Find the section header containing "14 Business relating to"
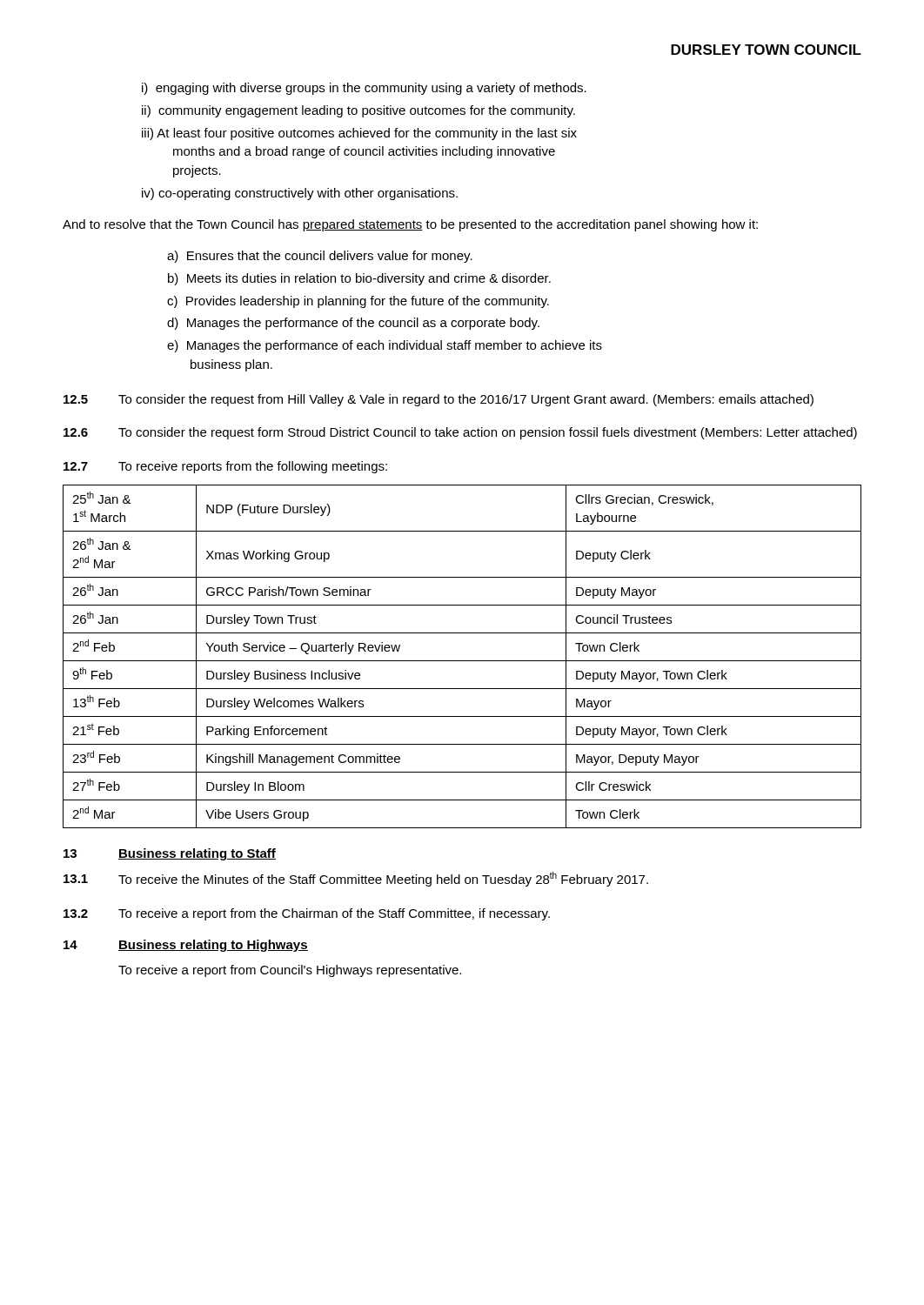 pyautogui.click(x=185, y=944)
